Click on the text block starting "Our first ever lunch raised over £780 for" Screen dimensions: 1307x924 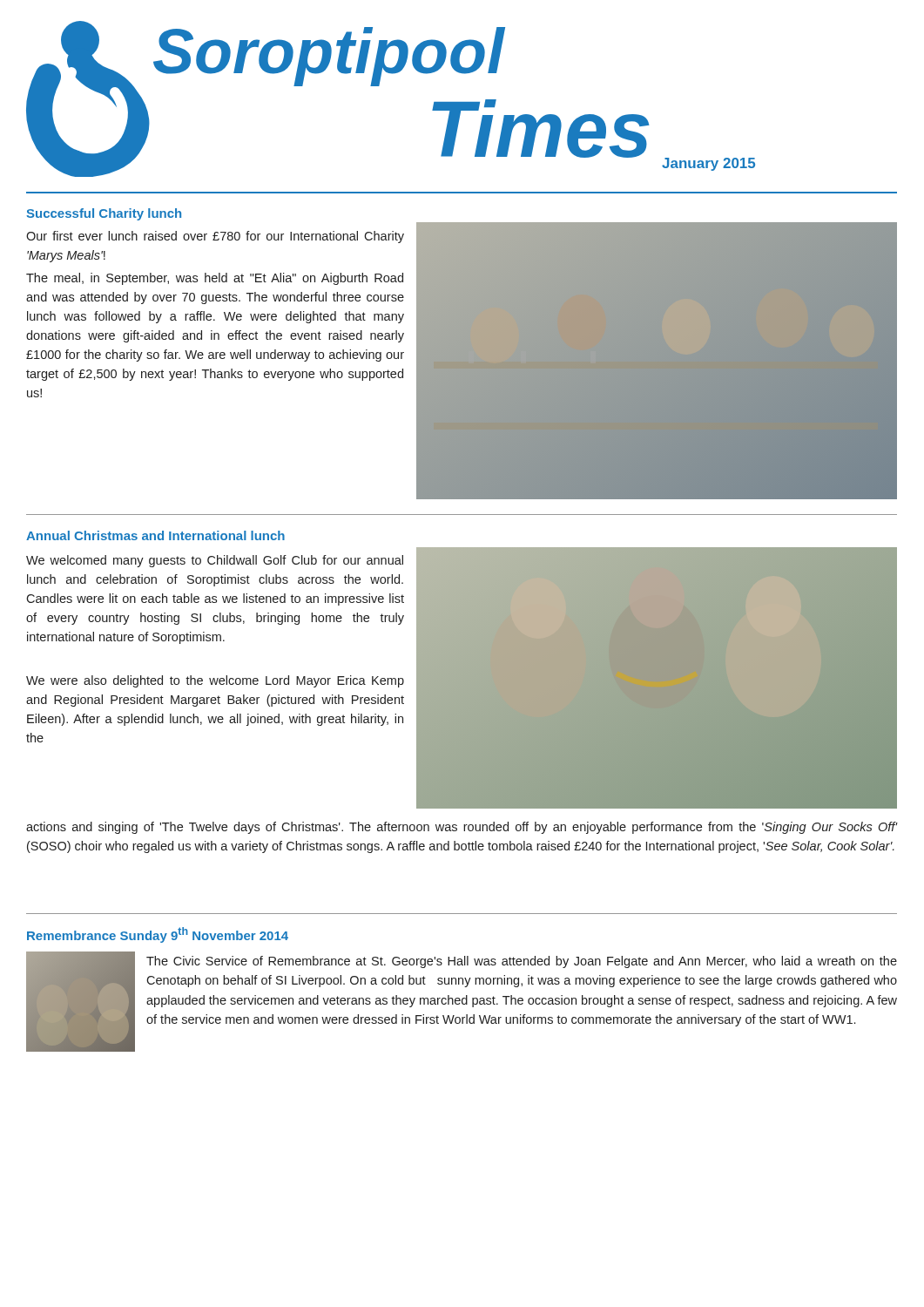215,246
